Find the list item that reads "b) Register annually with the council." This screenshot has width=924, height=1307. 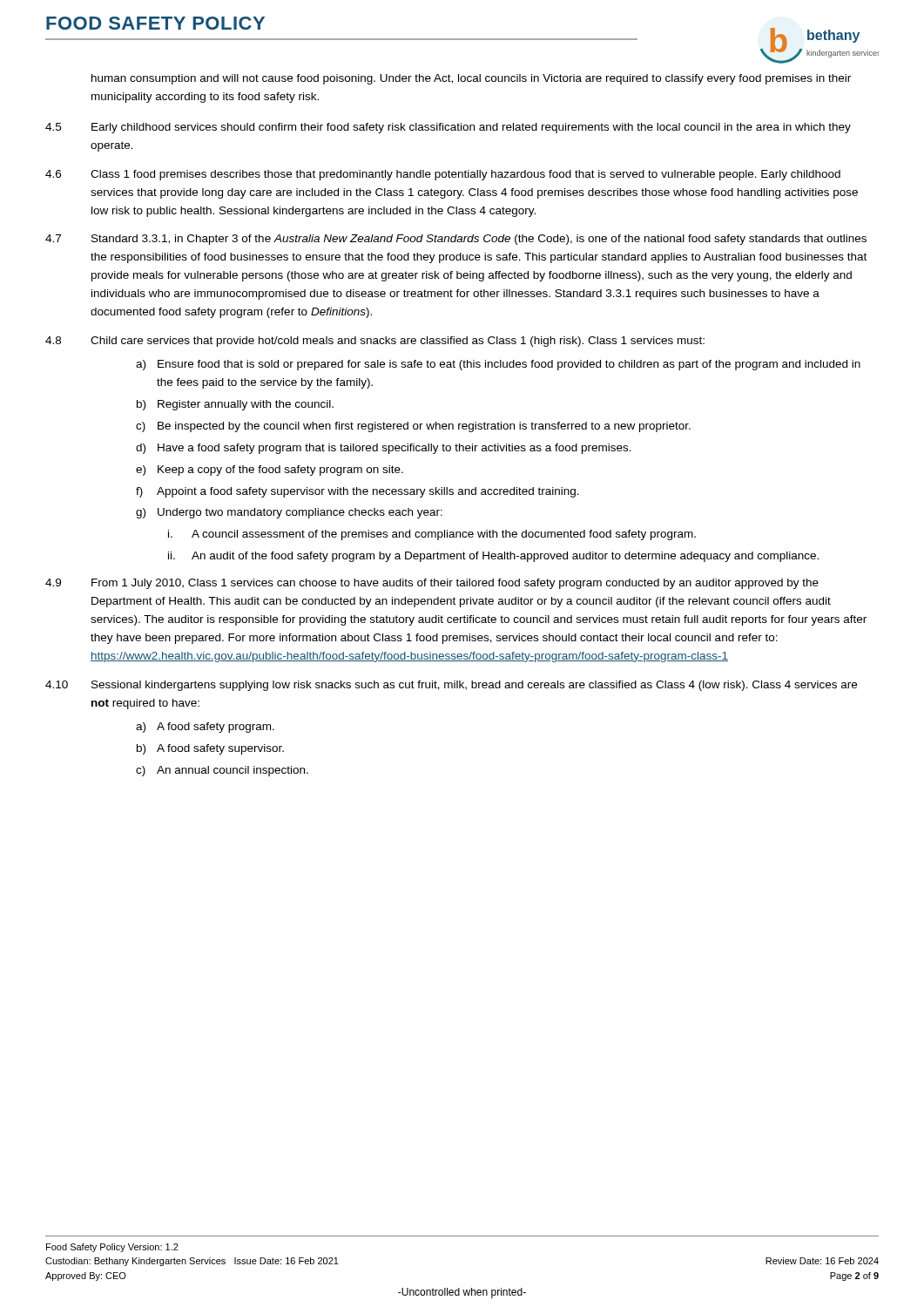[235, 405]
